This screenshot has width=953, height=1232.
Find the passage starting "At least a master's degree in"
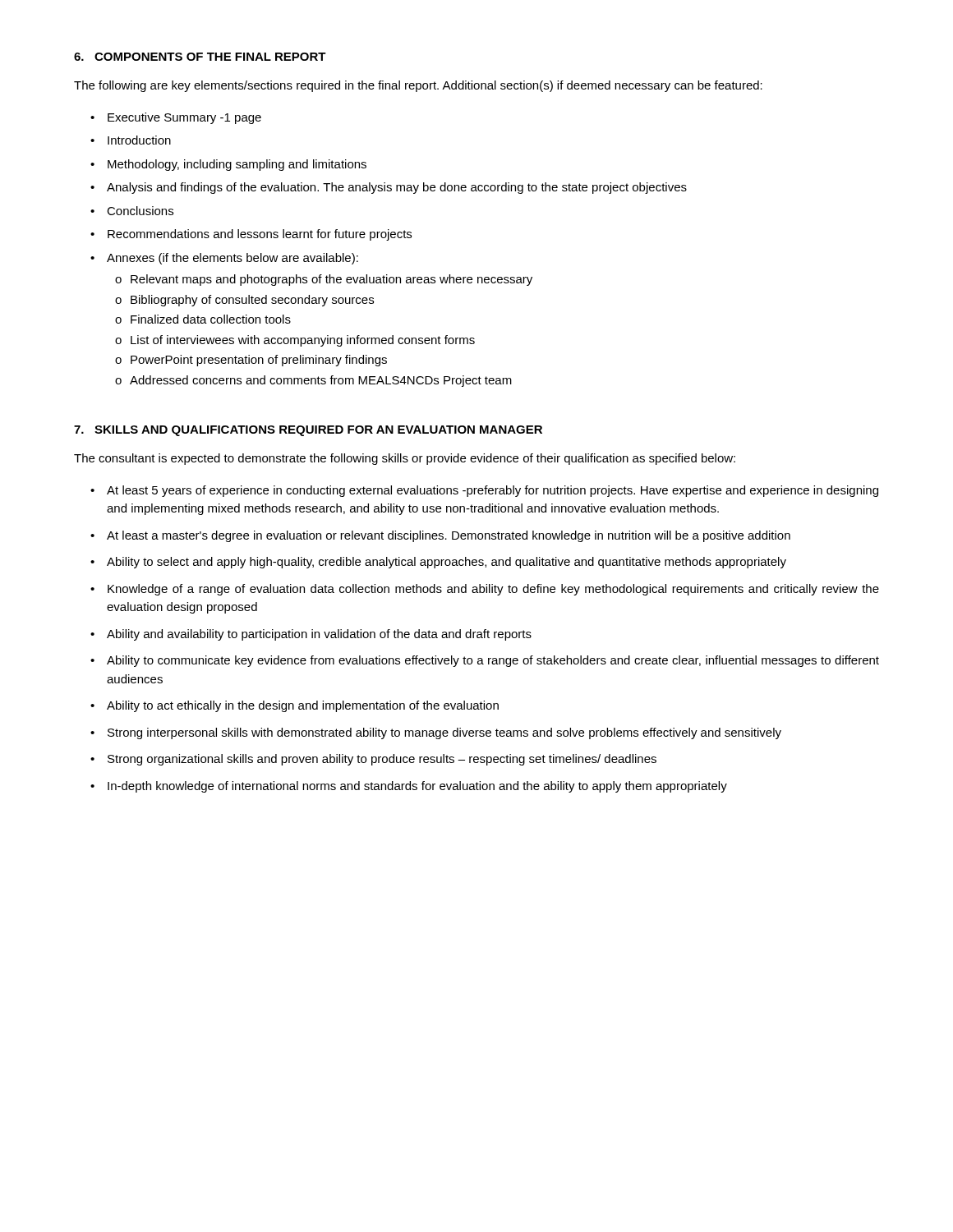pos(449,535)
